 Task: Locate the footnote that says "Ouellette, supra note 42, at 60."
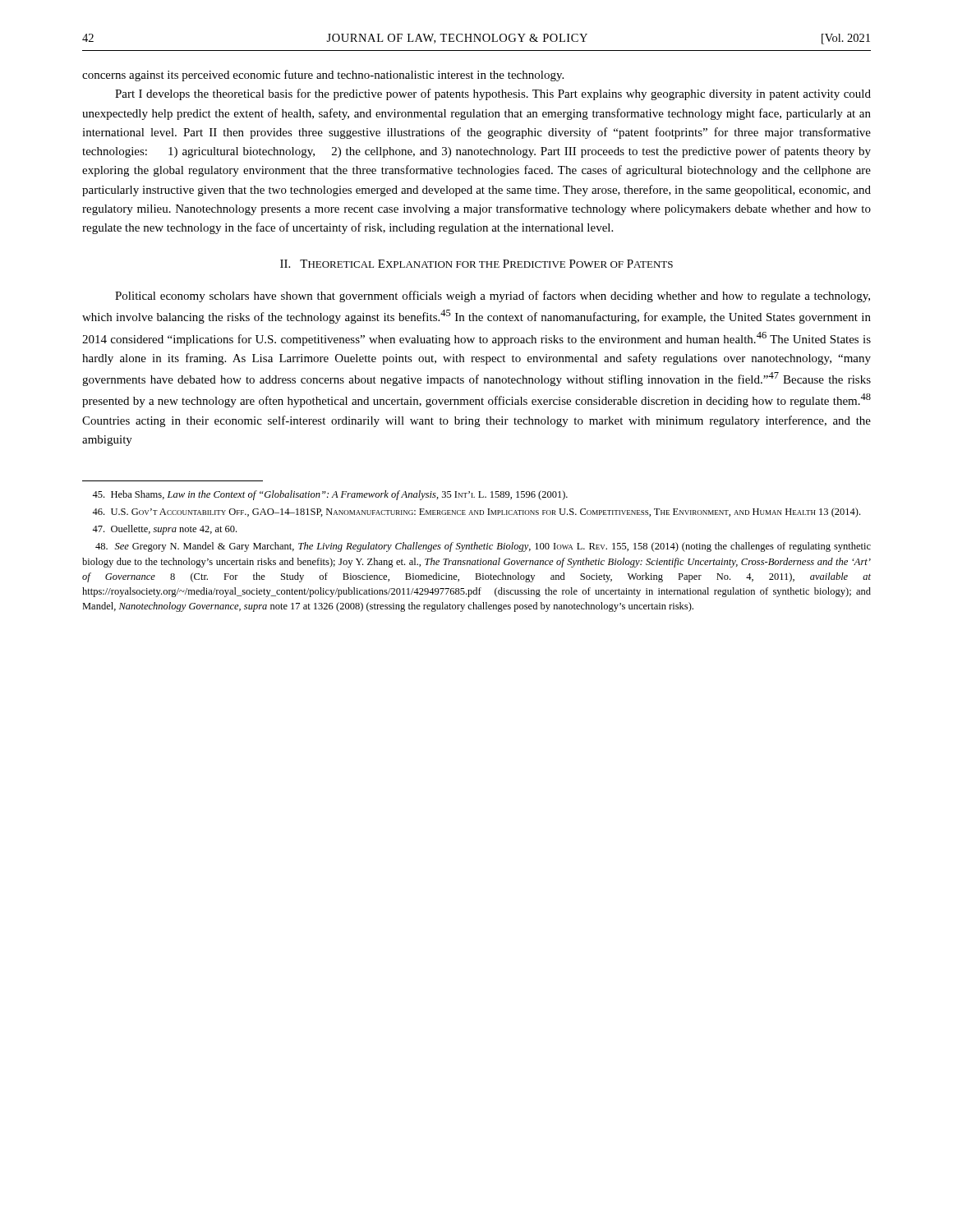point(164,530)
